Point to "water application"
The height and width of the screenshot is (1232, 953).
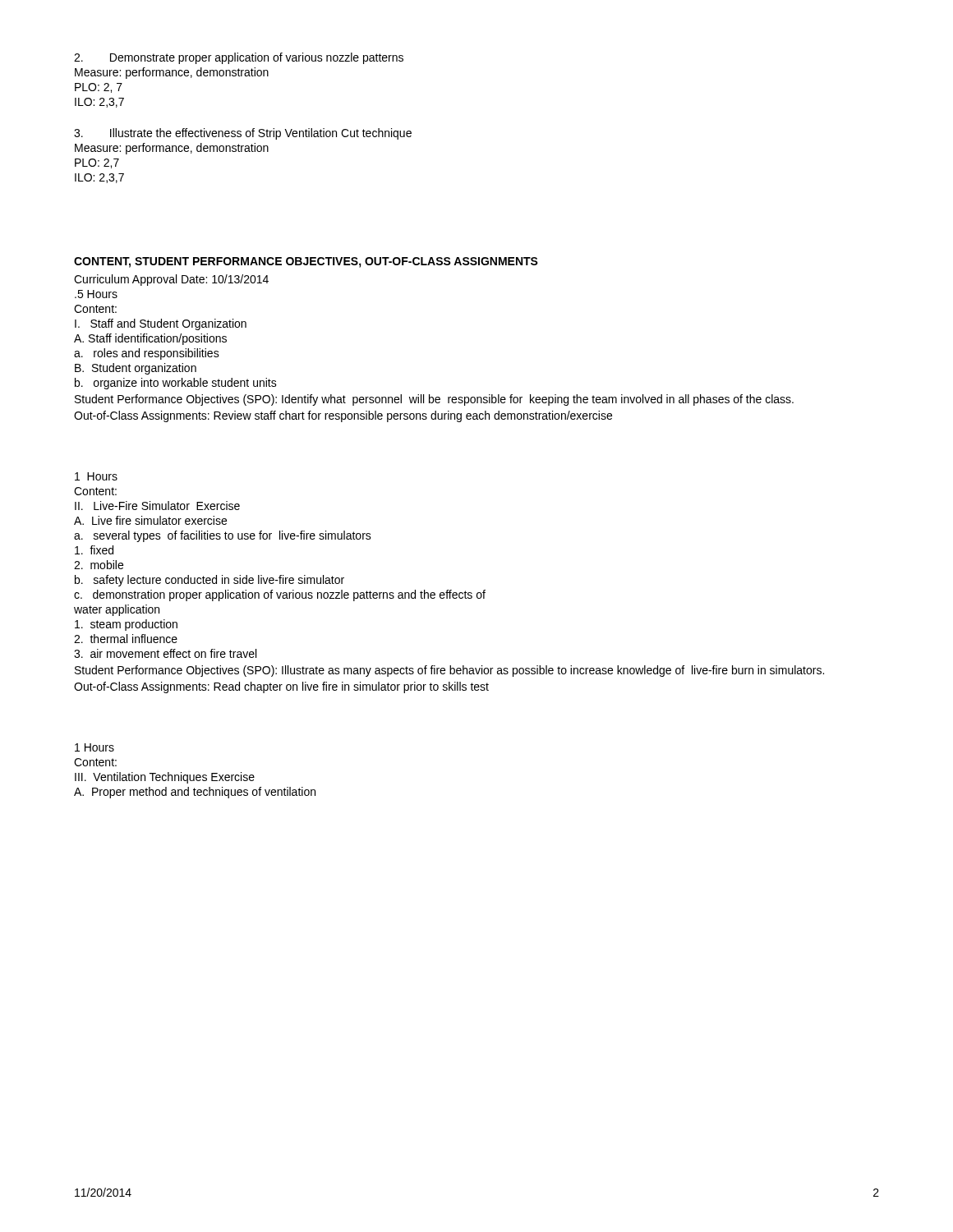click(x=117, y=609)
